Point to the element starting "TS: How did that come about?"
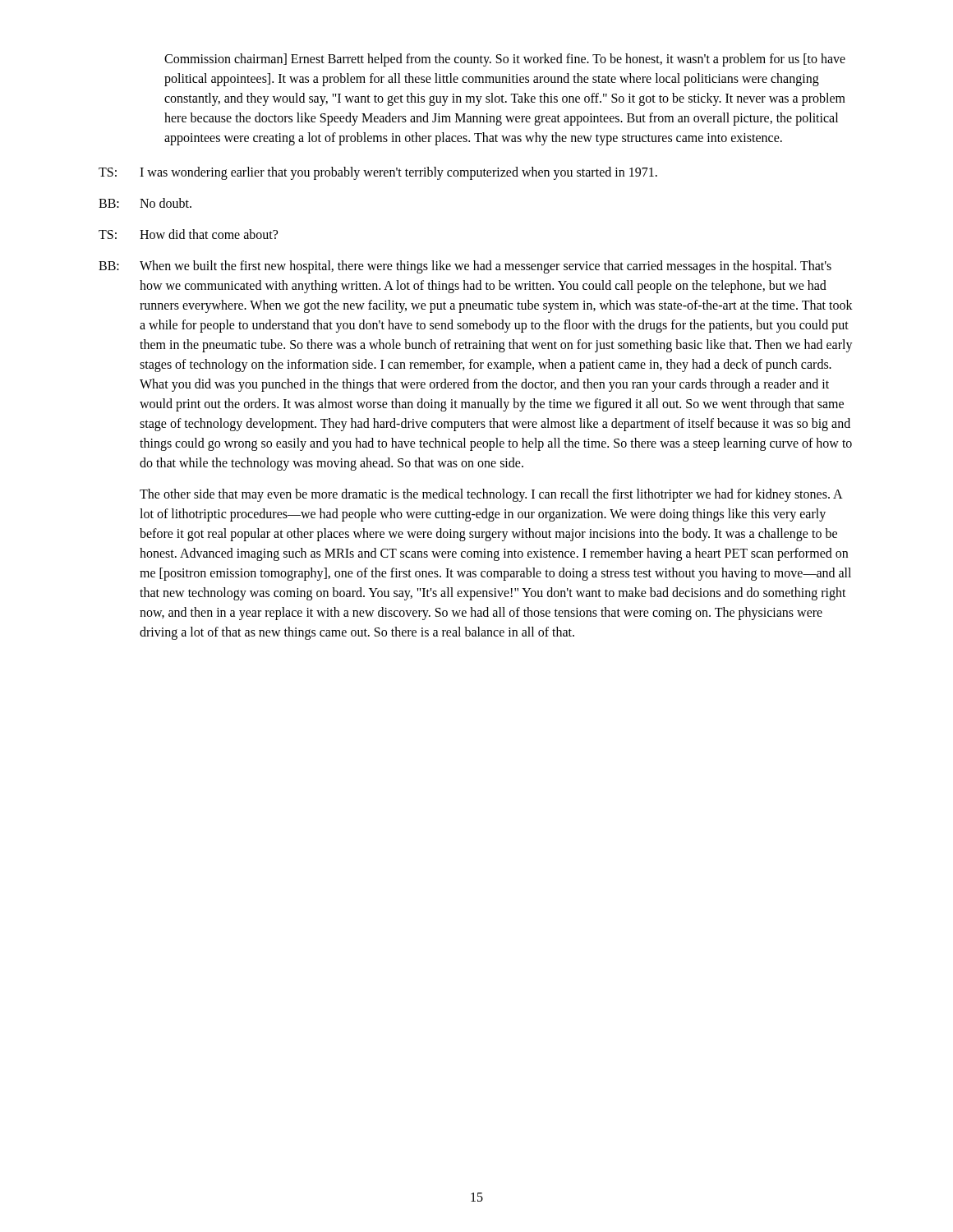Image resolution: width=953 pixels, height=1232 pixels. (188, 234)
